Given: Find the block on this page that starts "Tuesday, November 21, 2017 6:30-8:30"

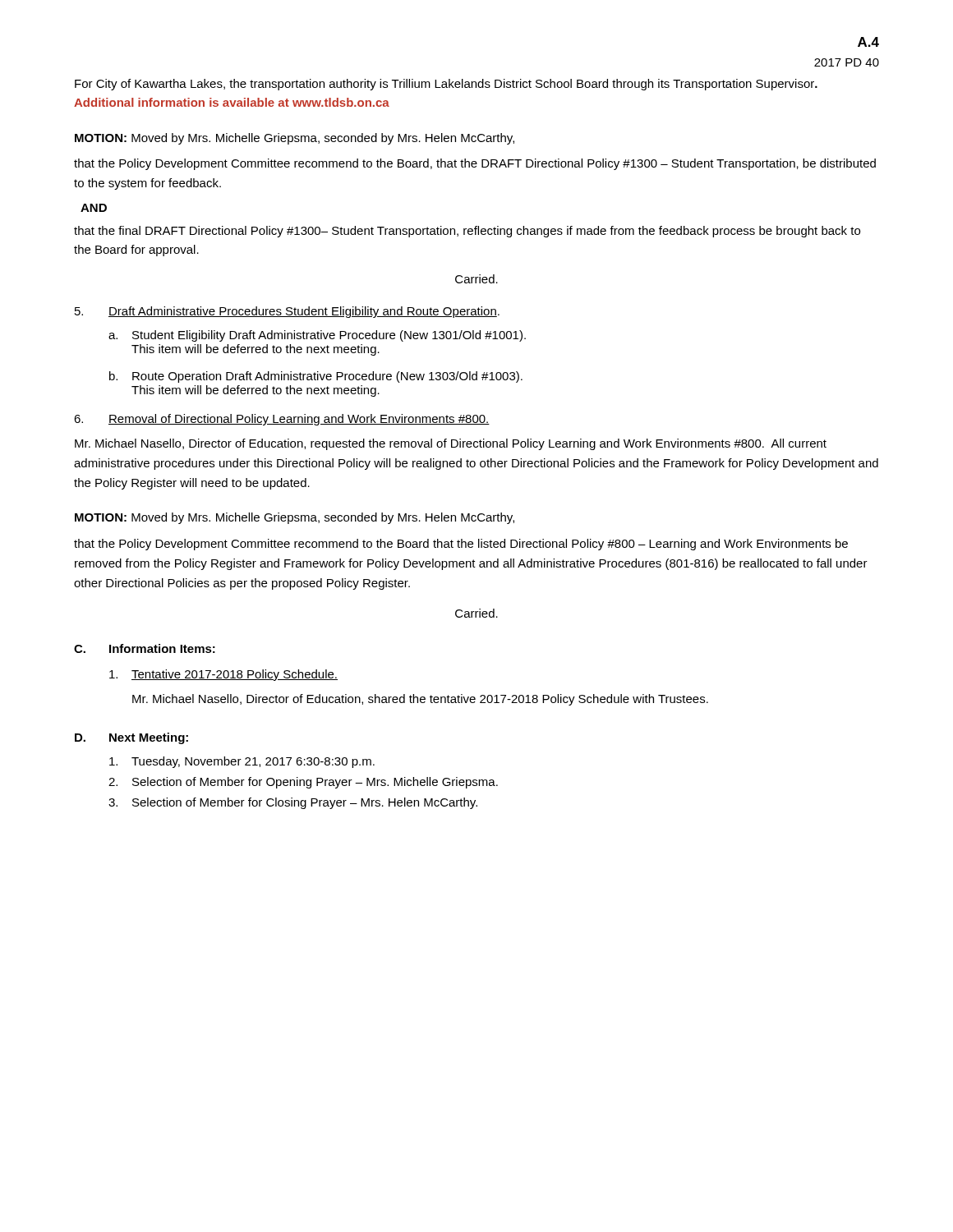Looking at the screenshot, I should click(x=242, y=761).
